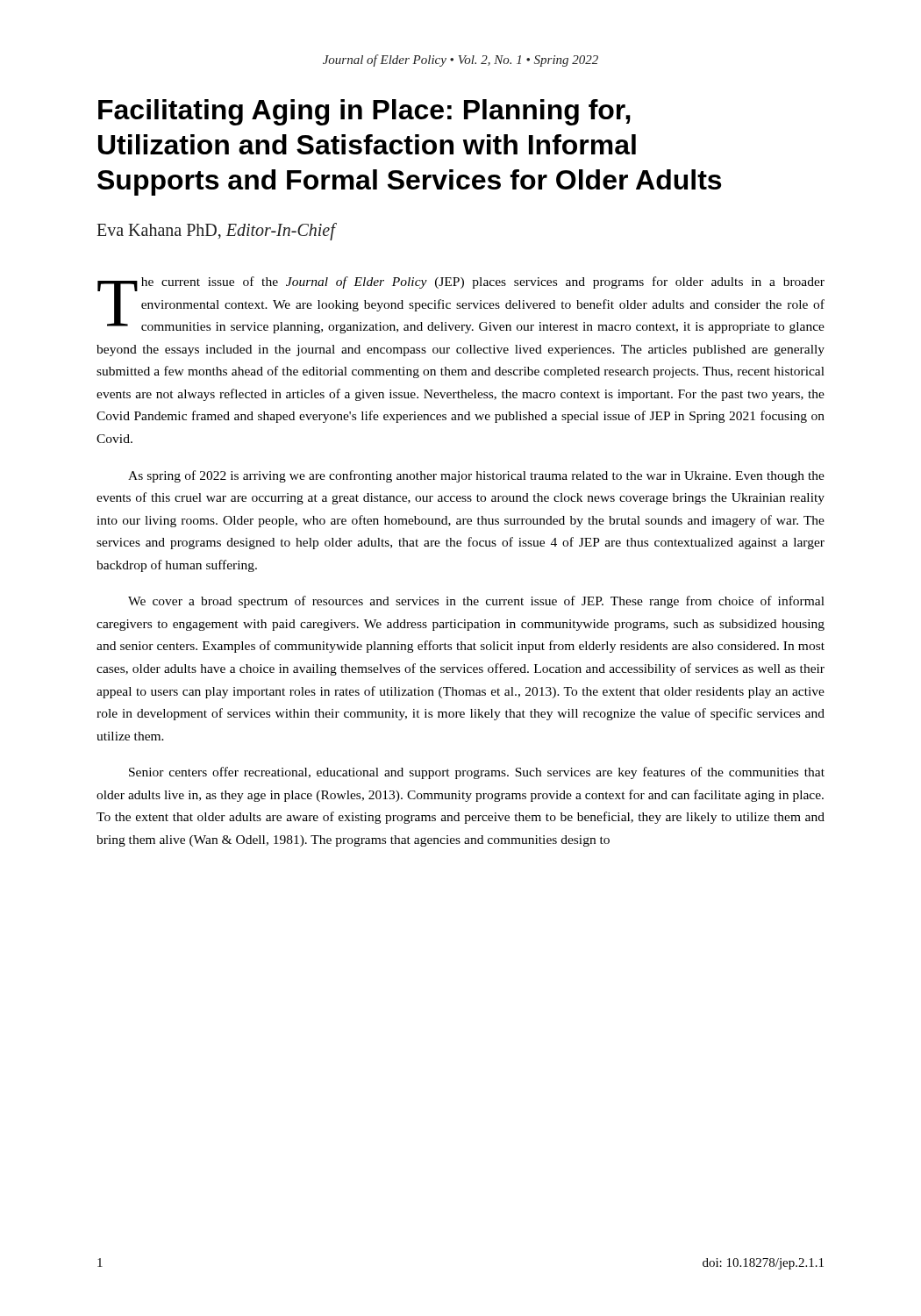This screenshot has width=921, height=1316.
Task: Select the text block with the text "The current issue of"
Action: click(460, 358)
